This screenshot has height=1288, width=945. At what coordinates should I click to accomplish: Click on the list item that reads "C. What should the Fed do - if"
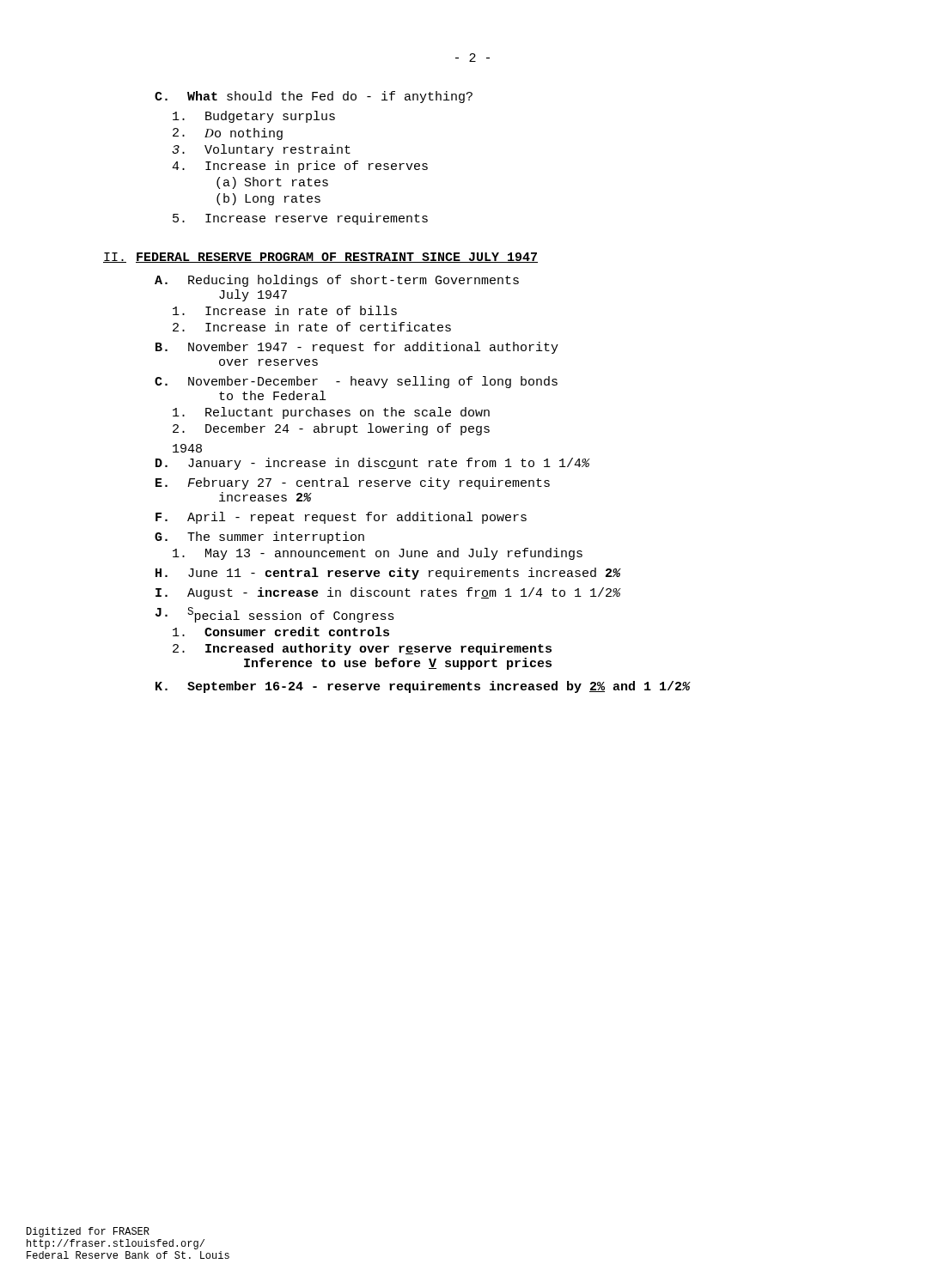pyautogui.click(x=314, y=97)
